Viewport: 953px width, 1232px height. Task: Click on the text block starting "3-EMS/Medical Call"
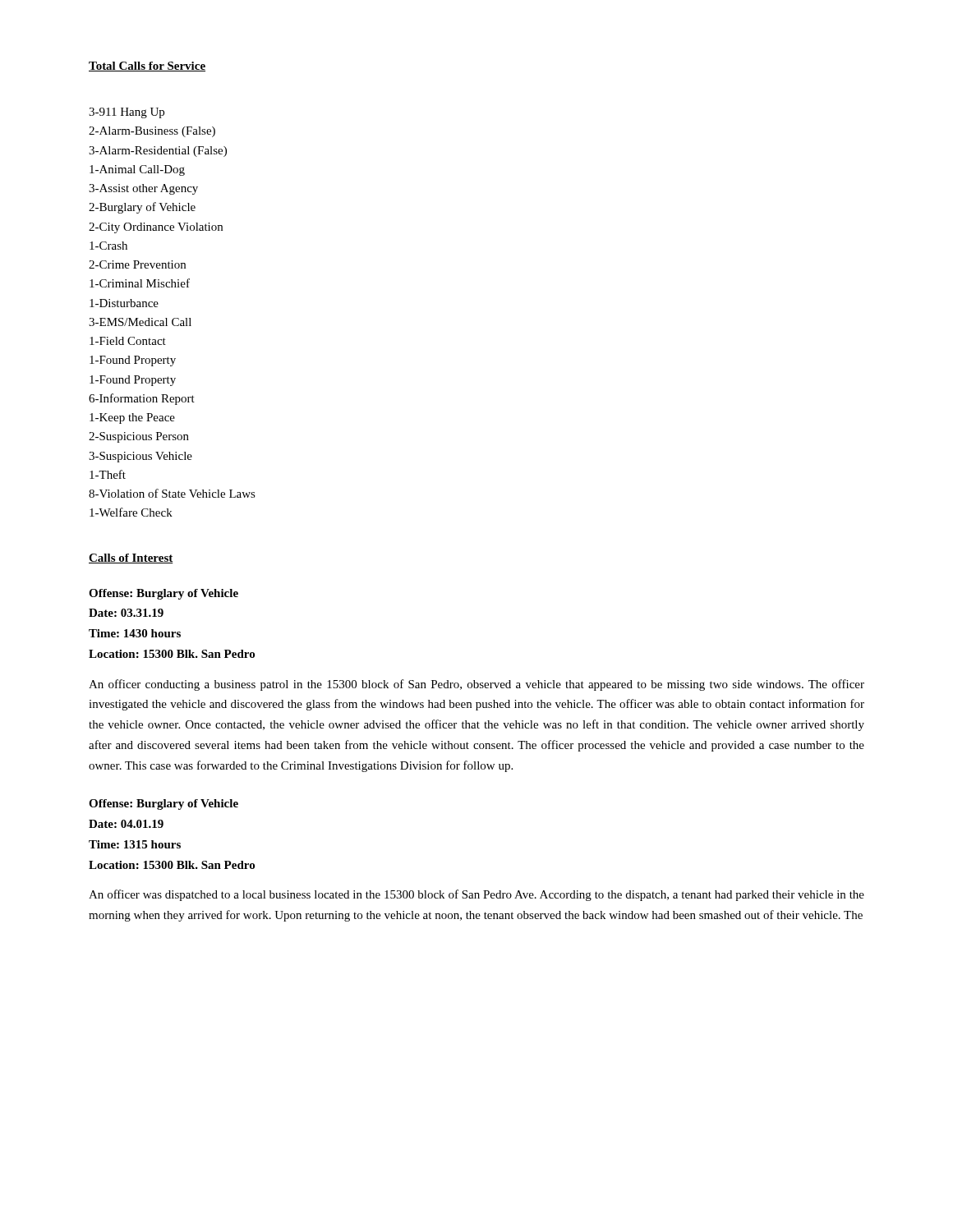pyautogui.click(x=140, y=322)
